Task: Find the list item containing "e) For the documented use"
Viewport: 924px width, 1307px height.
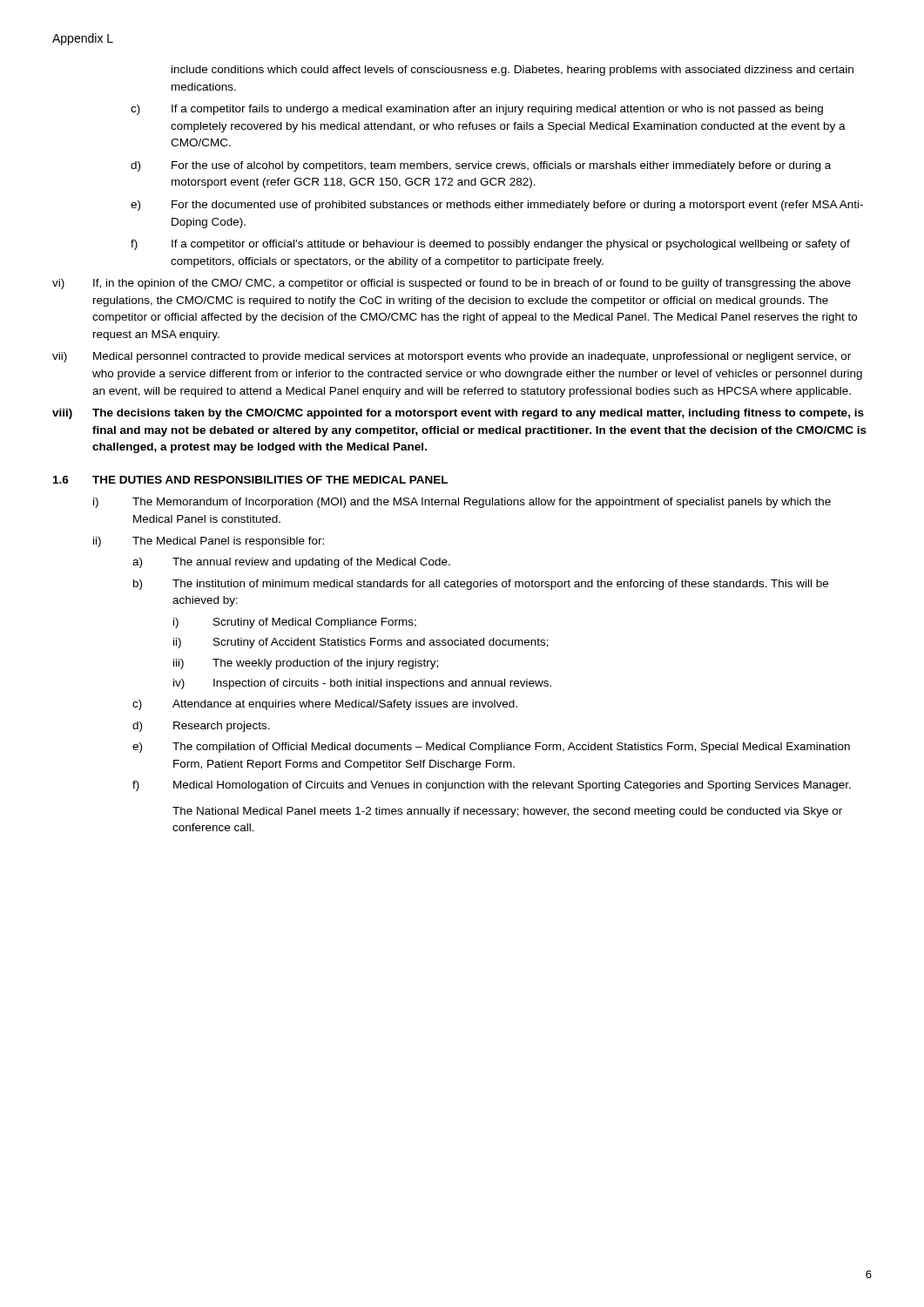Action: point(501,213)
